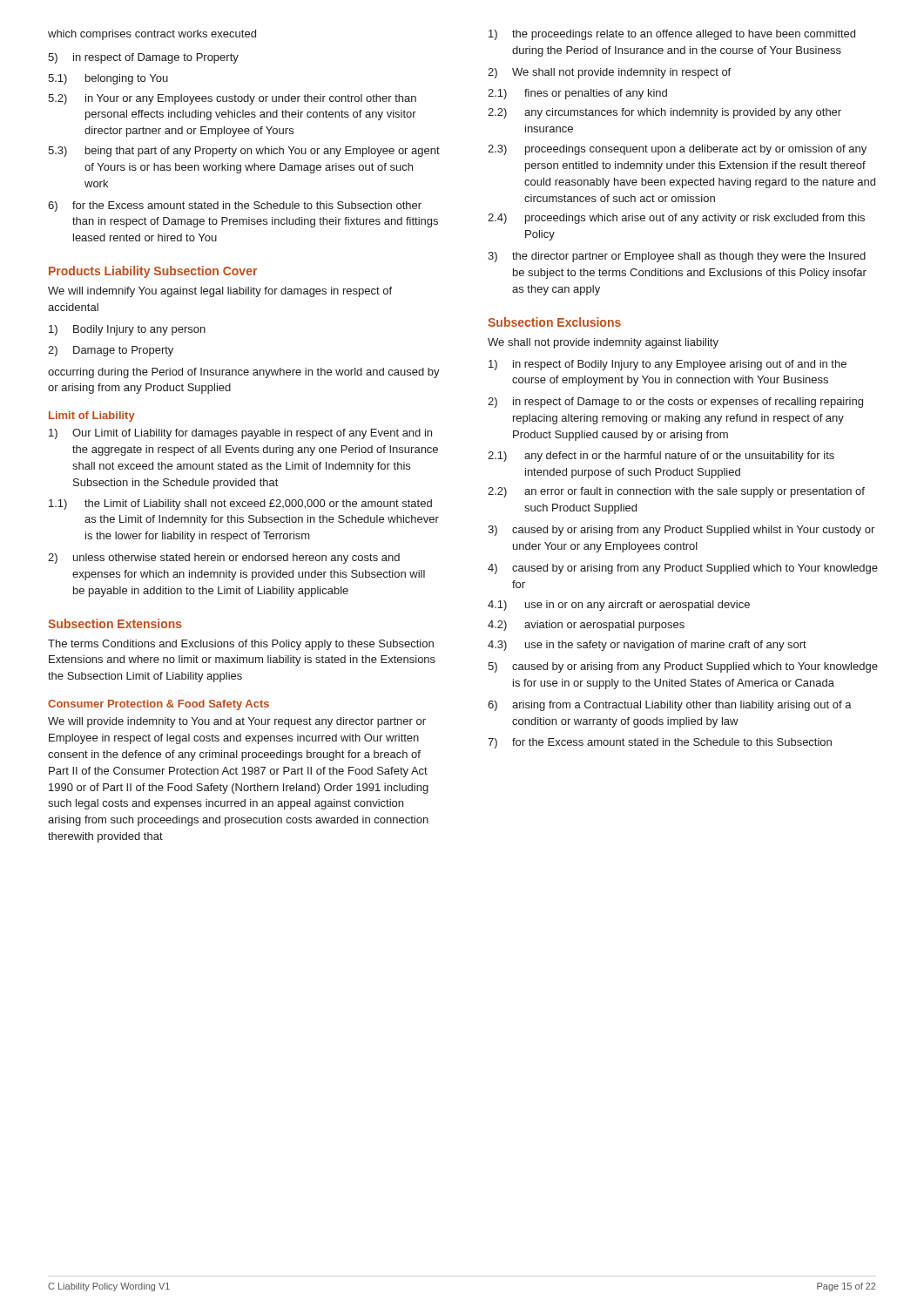924x1307 pixels.
Task: Point to the block beginning "5.2) in Your or"
Action: [244, 115]
